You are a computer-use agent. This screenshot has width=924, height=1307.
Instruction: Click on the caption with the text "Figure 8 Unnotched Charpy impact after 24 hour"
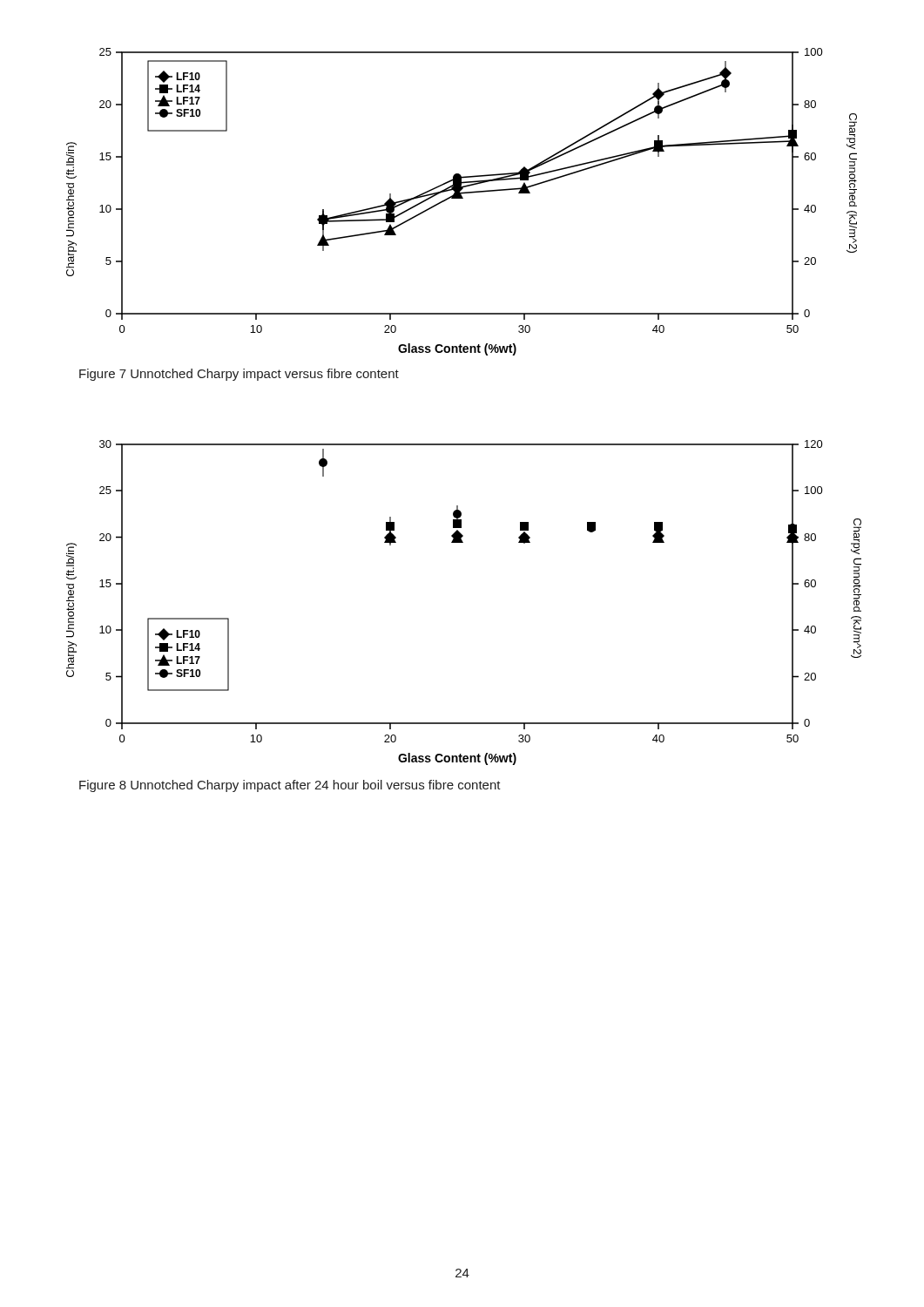[289, 785]
